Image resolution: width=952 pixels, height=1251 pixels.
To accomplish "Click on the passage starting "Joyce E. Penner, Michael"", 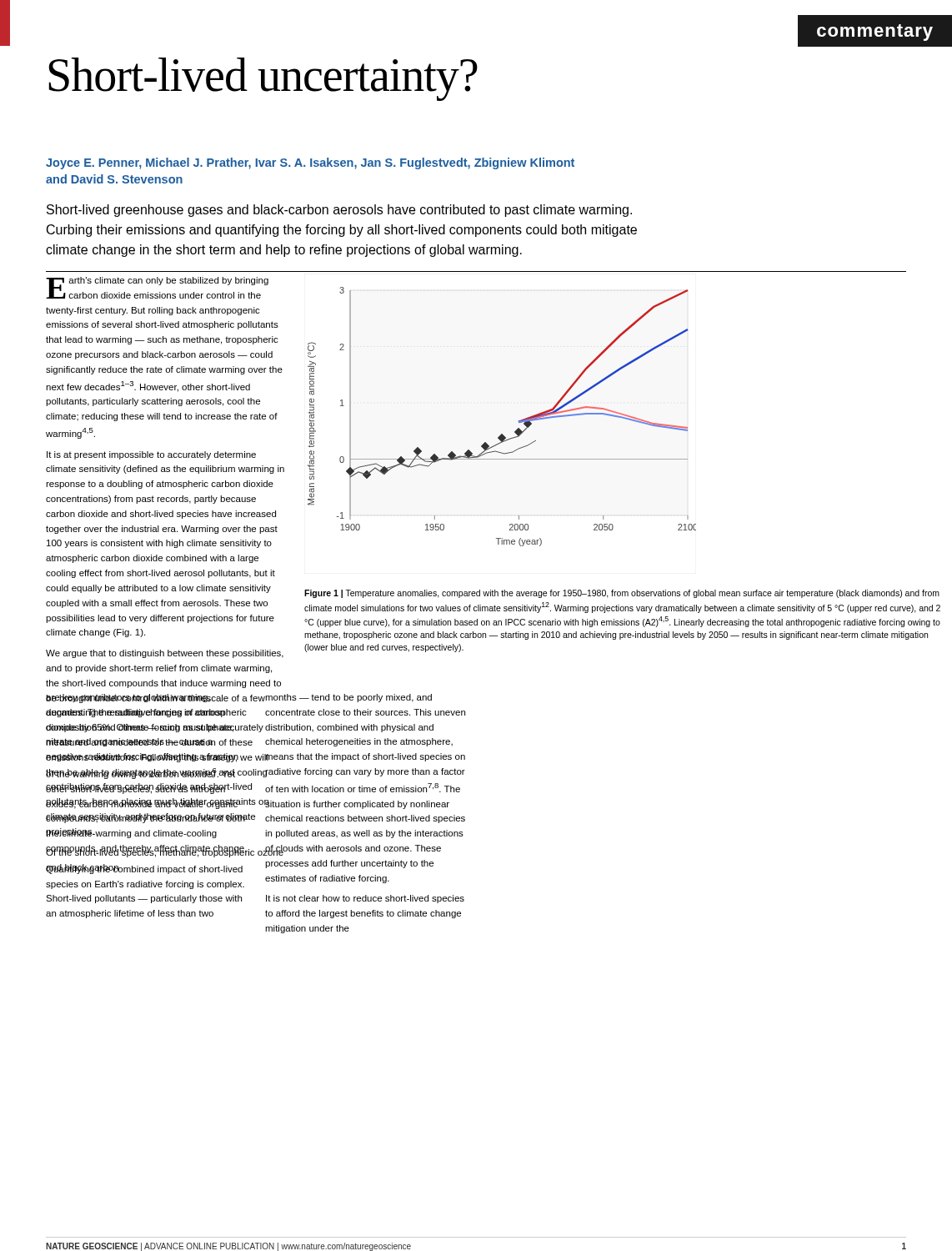I will (476, 171).
